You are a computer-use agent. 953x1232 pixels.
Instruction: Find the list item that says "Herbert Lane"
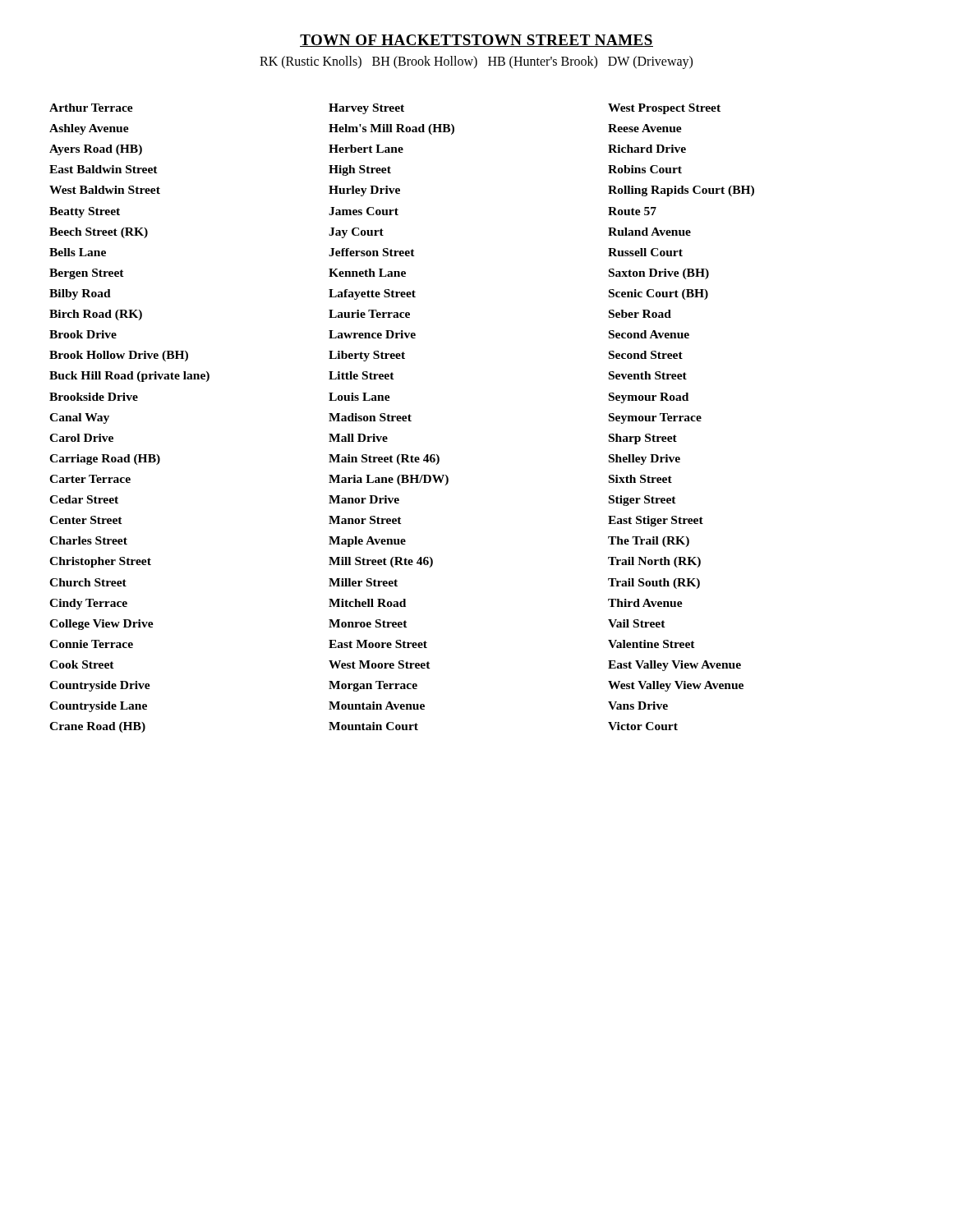click(x=366, y=148)
